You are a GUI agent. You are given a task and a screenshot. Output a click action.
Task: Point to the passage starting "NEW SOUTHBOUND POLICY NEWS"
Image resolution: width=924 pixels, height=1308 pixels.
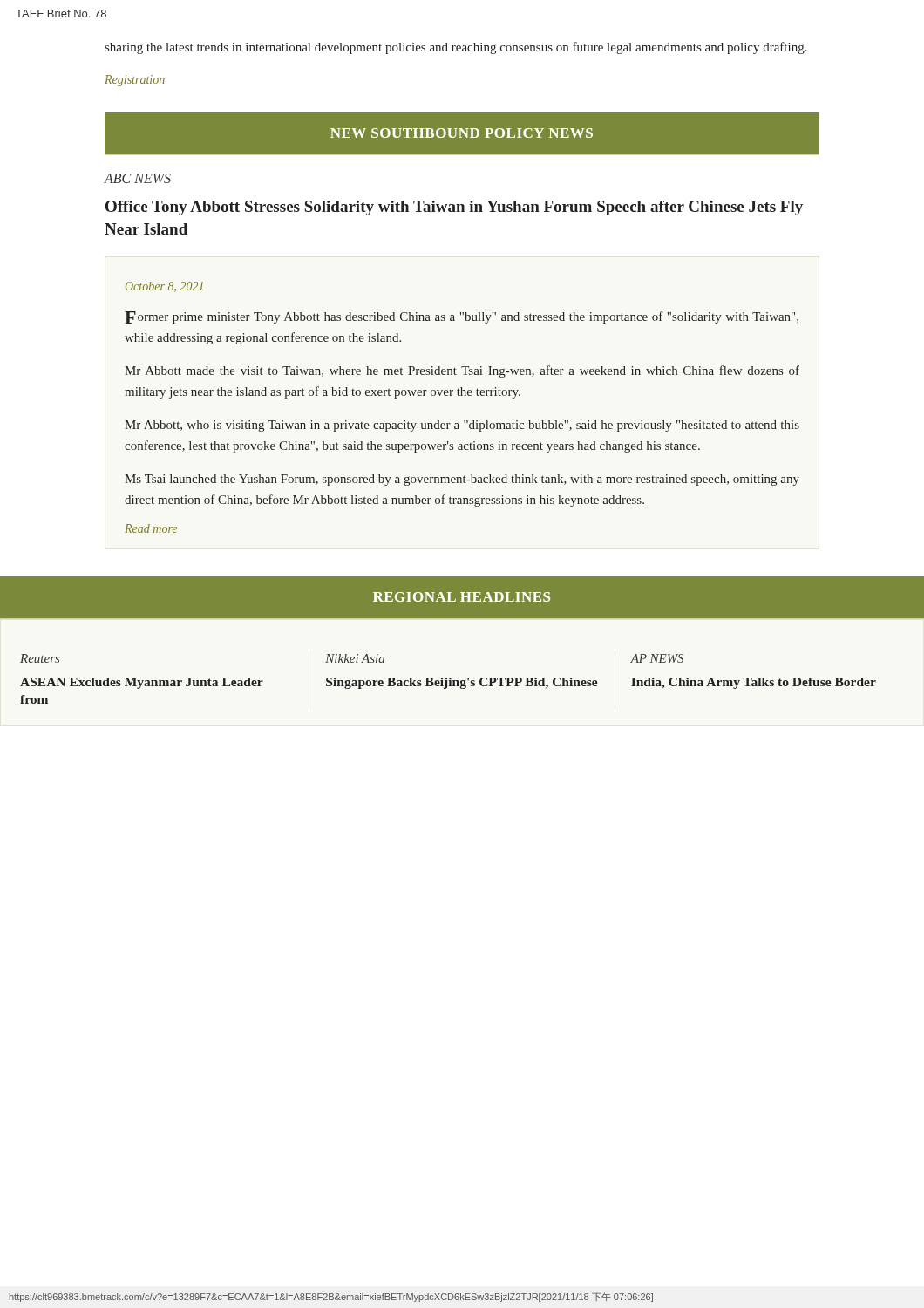[x=462, y=133]
